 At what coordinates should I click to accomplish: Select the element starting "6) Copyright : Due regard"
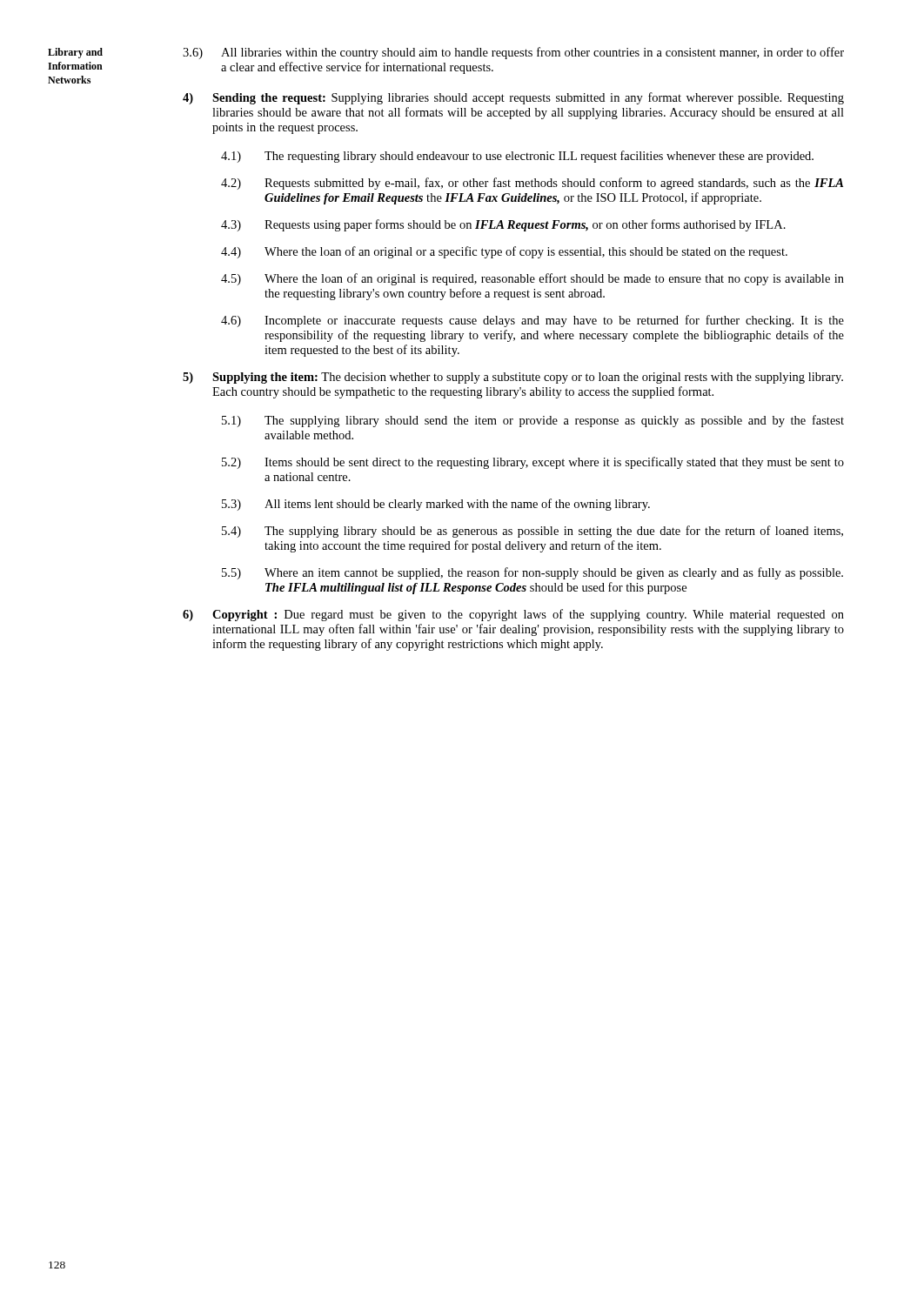point(513,629)
